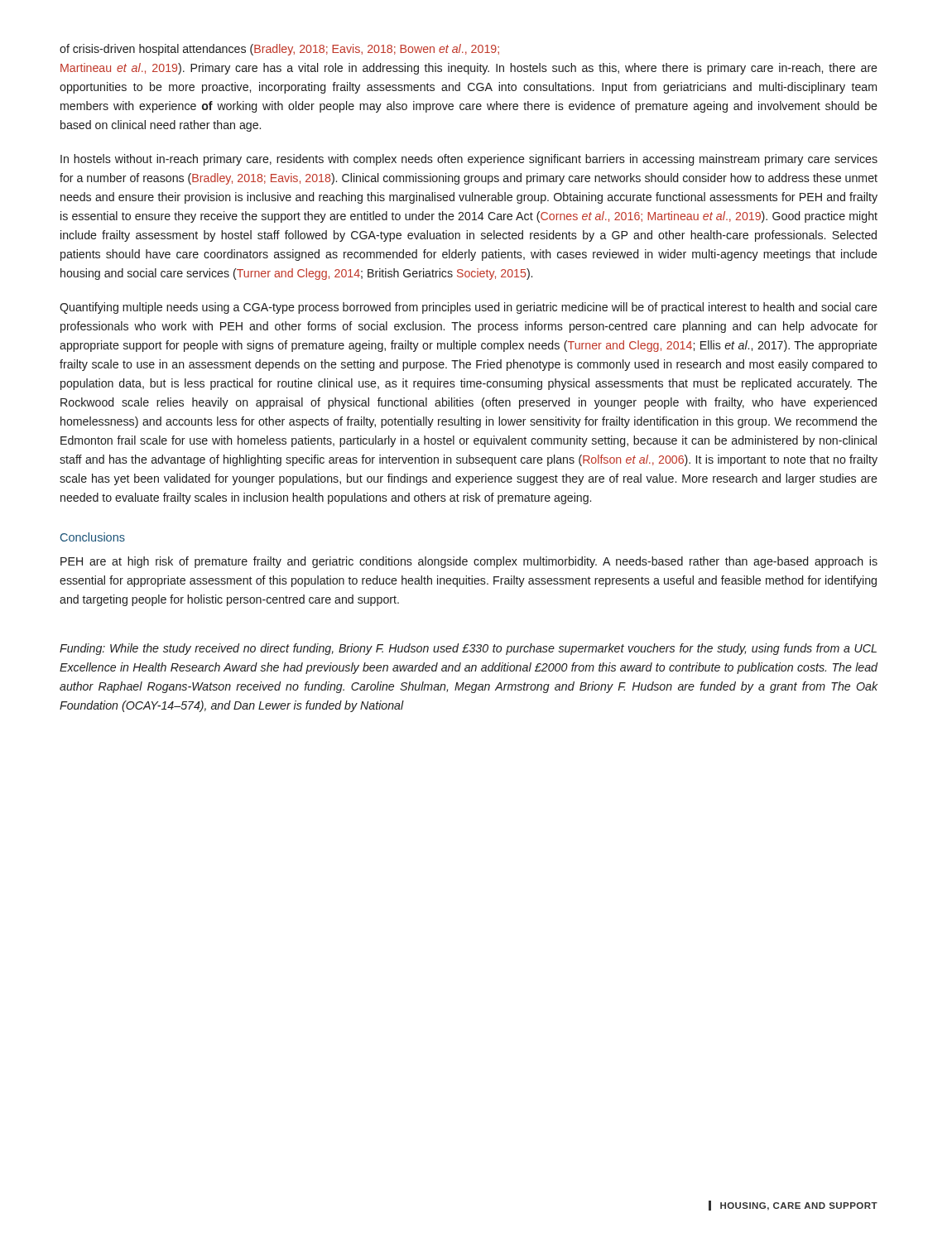Click on the text block with the text "Funding: While the"
This screenshot has width=952, height=1242.
[469, 677]
